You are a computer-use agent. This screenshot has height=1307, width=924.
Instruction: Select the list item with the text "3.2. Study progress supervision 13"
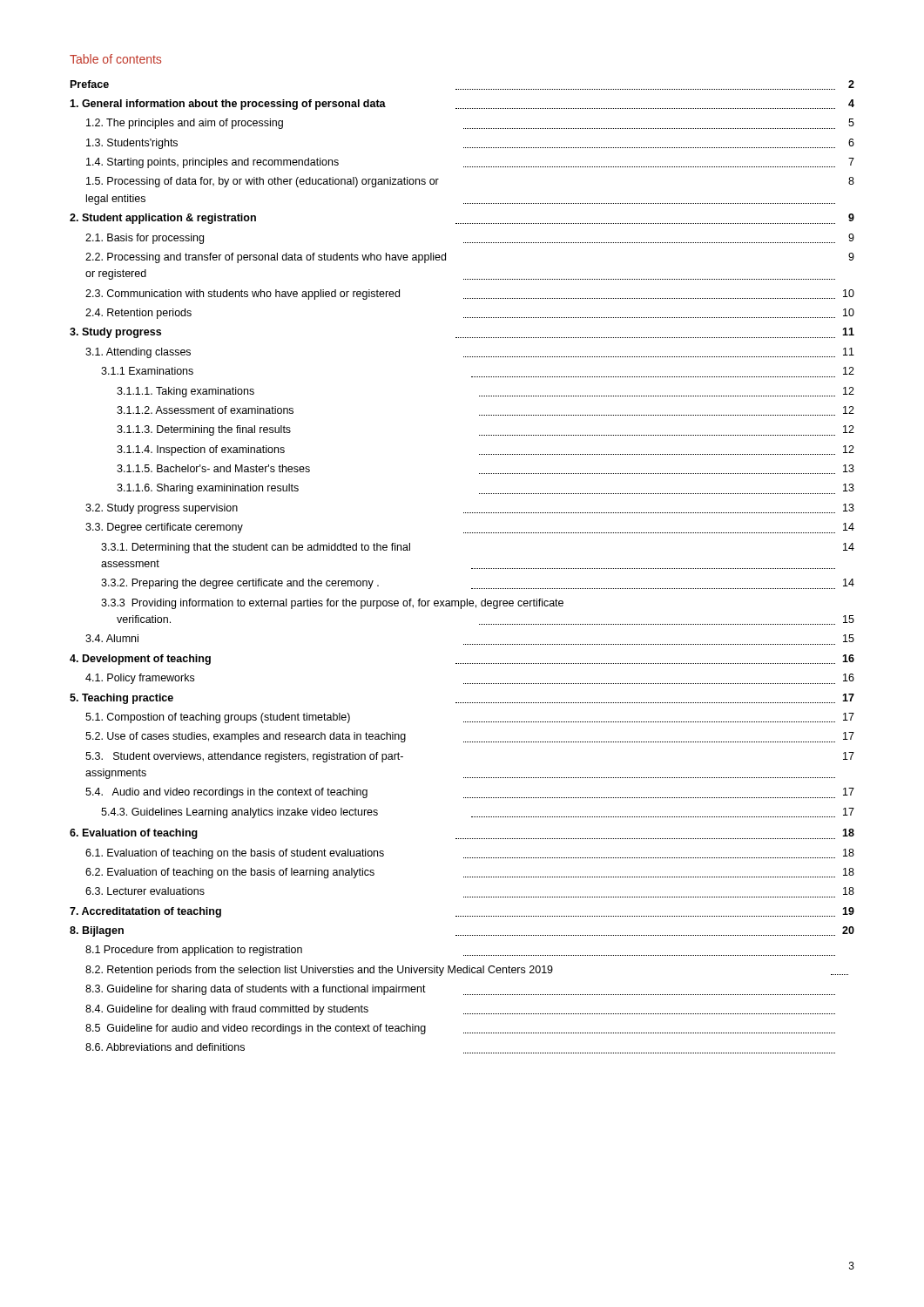(x=470, y=508)
